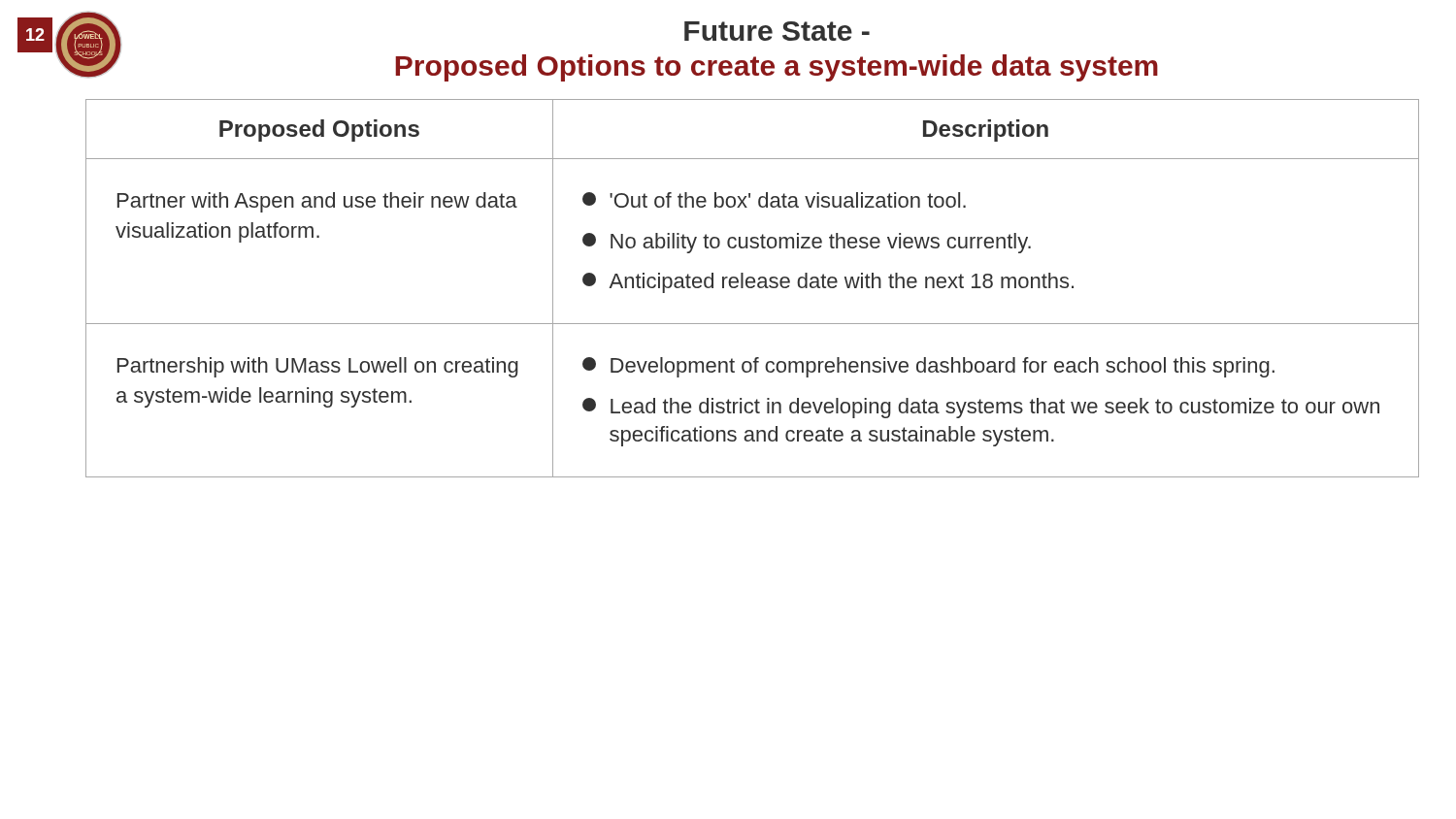Where is the title that starts "Future State - Proposed Options"?

tap(776, 49)
